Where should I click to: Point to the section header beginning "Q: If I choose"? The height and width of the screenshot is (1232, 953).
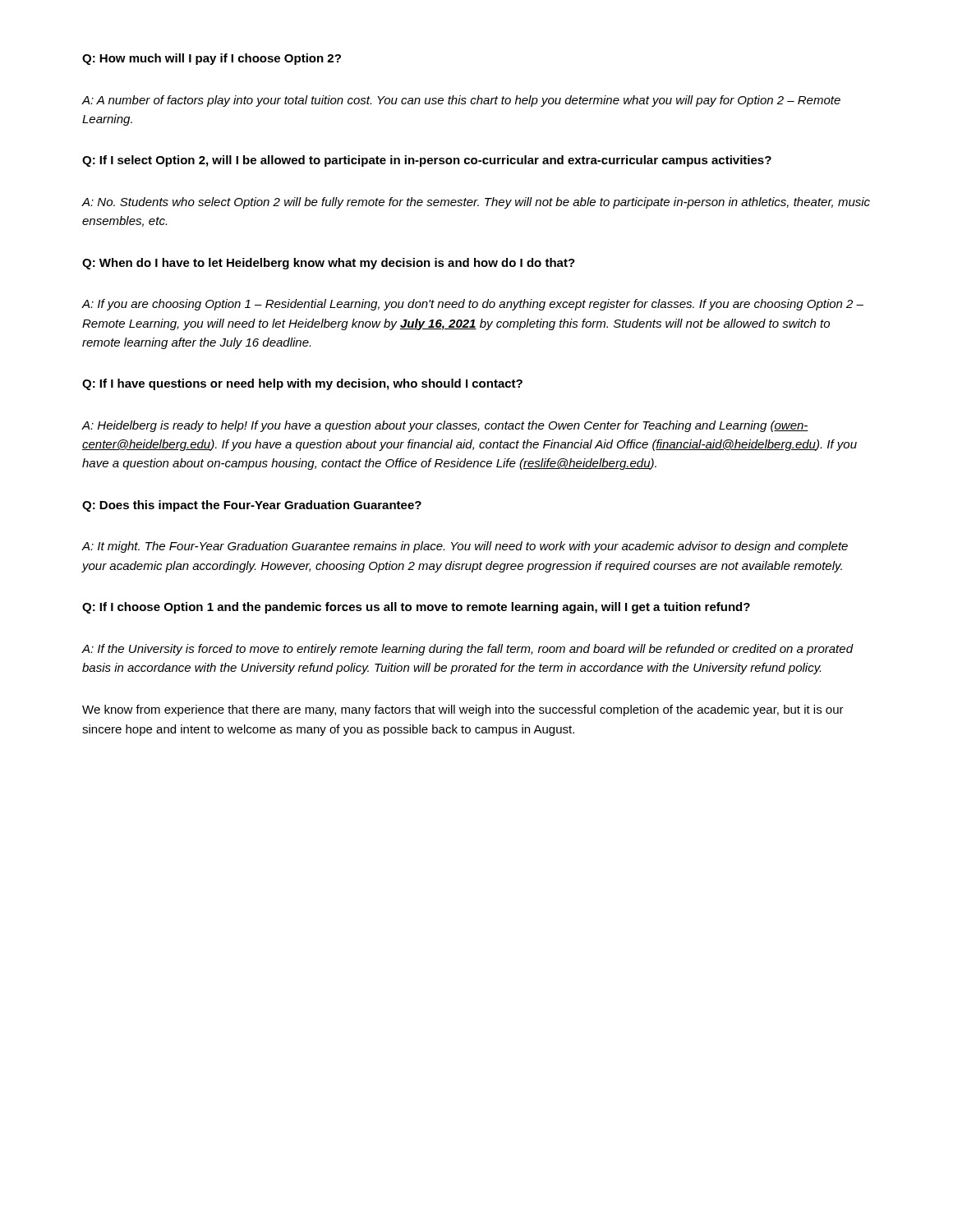[476, 607]
